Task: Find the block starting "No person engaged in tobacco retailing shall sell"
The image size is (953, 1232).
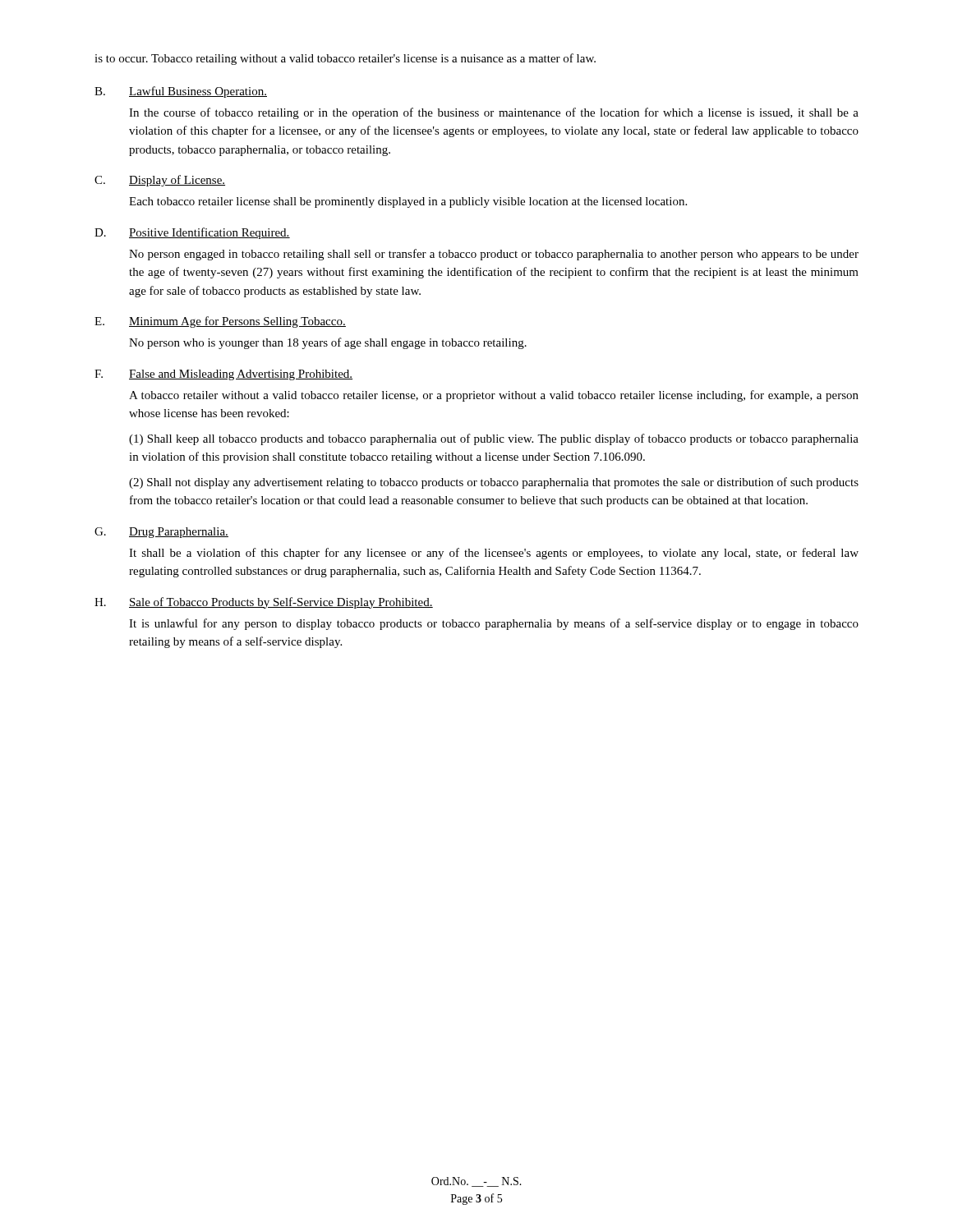Action: point(494,272)
